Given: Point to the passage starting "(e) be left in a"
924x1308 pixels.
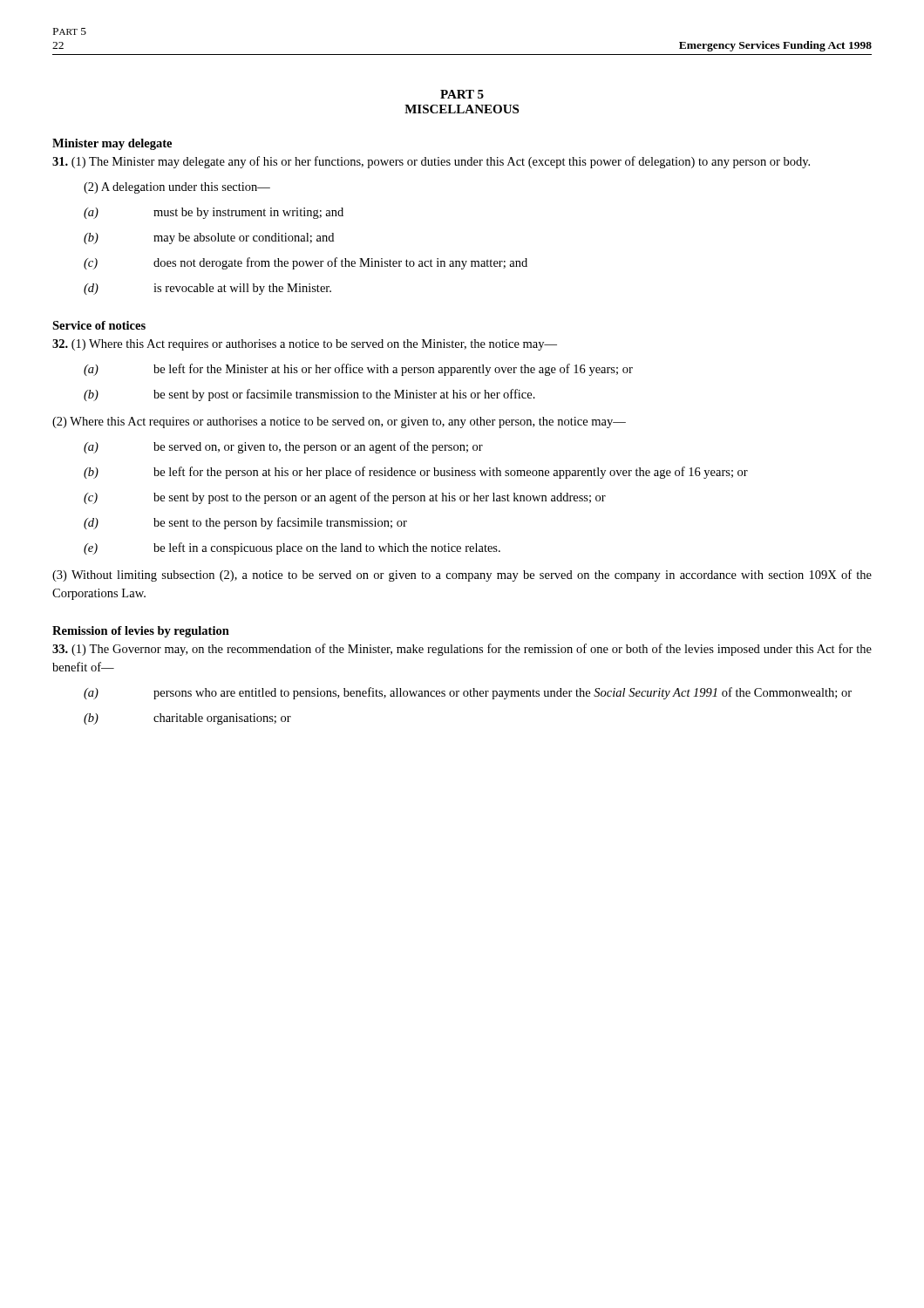Looking at the screenshot, I should 462,548.
